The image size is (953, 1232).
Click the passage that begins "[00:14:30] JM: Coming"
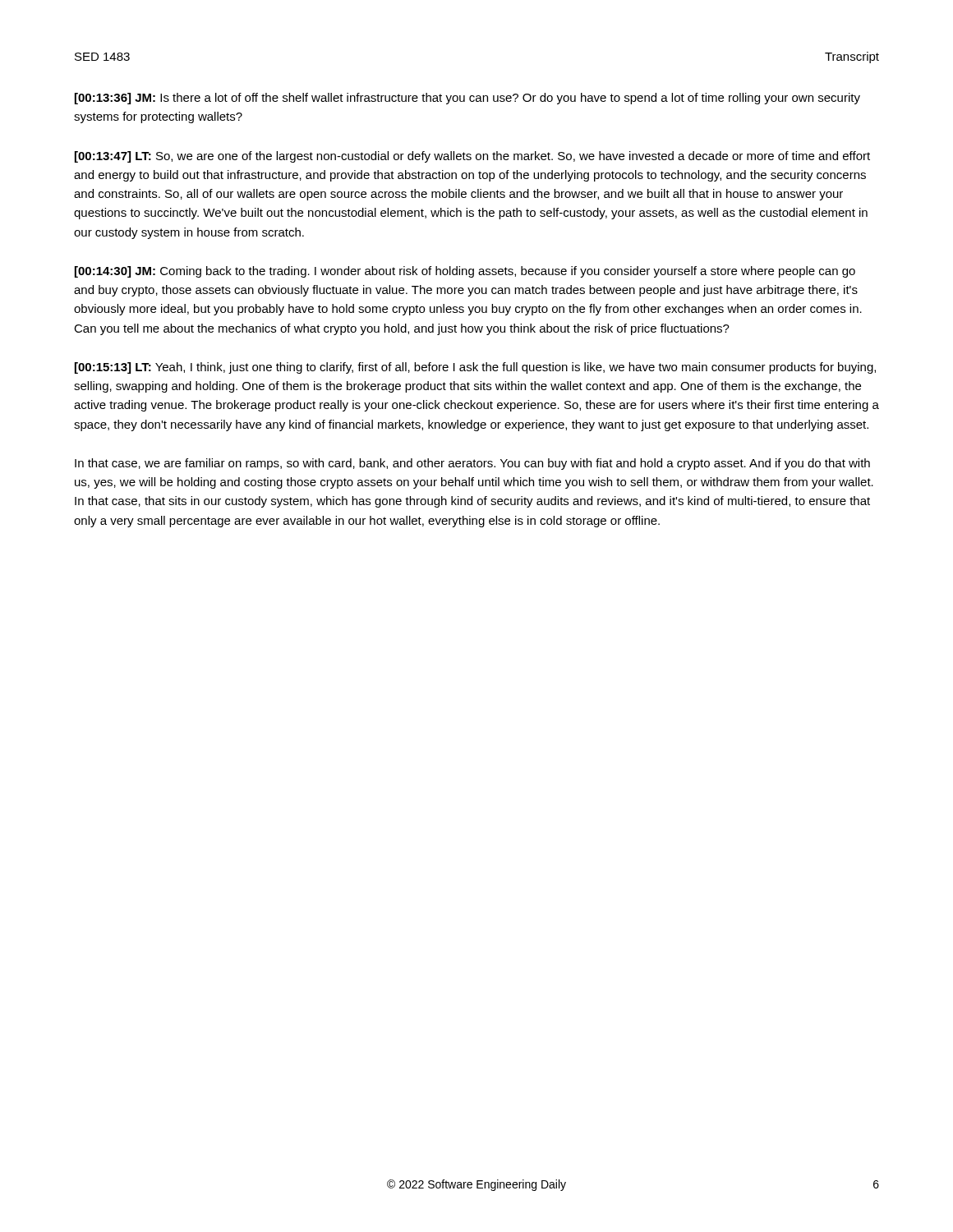click(468, 299)
